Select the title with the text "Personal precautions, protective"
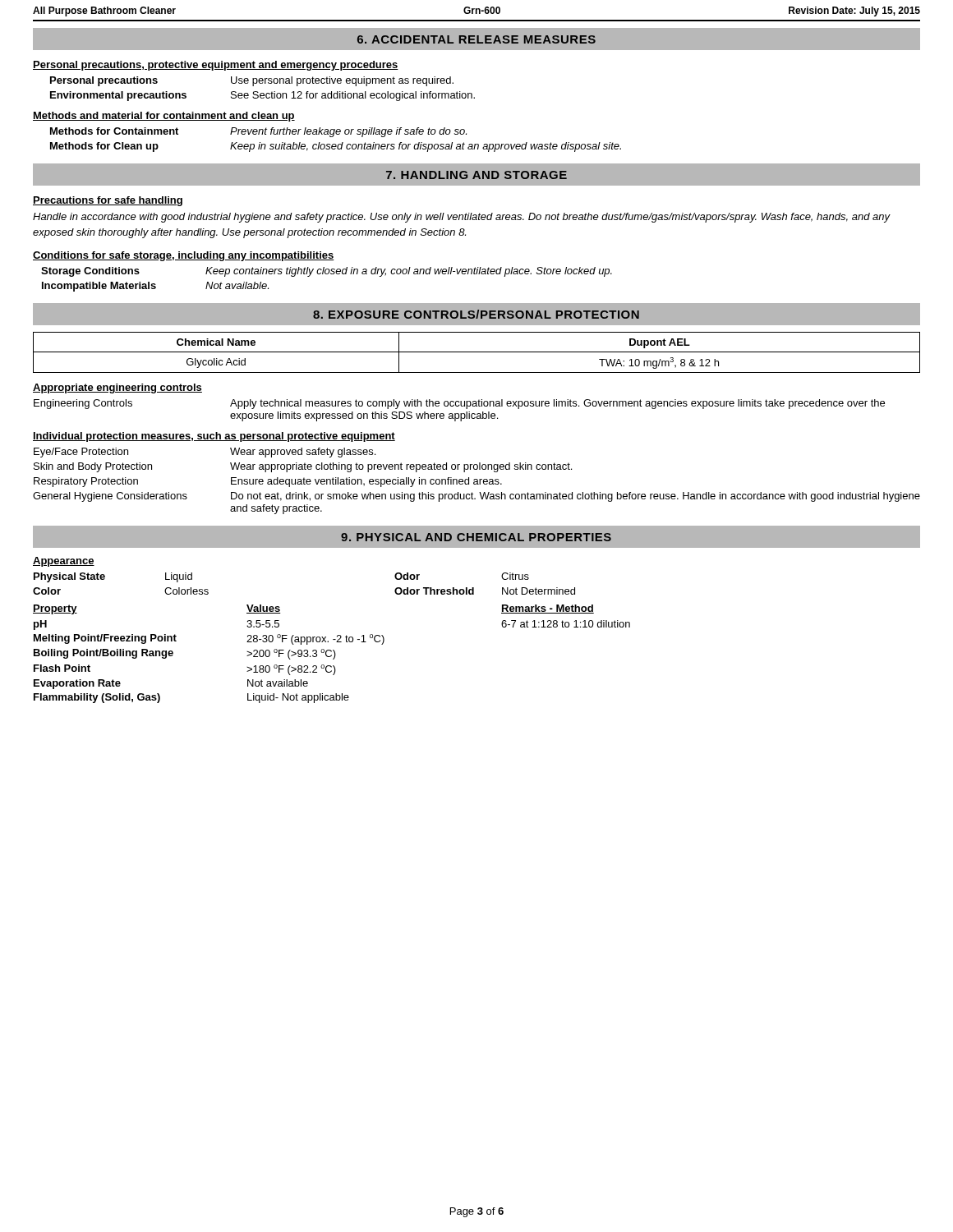This screenshot has height=1232, width=953. pyautogui.click(x=216, y=66)
